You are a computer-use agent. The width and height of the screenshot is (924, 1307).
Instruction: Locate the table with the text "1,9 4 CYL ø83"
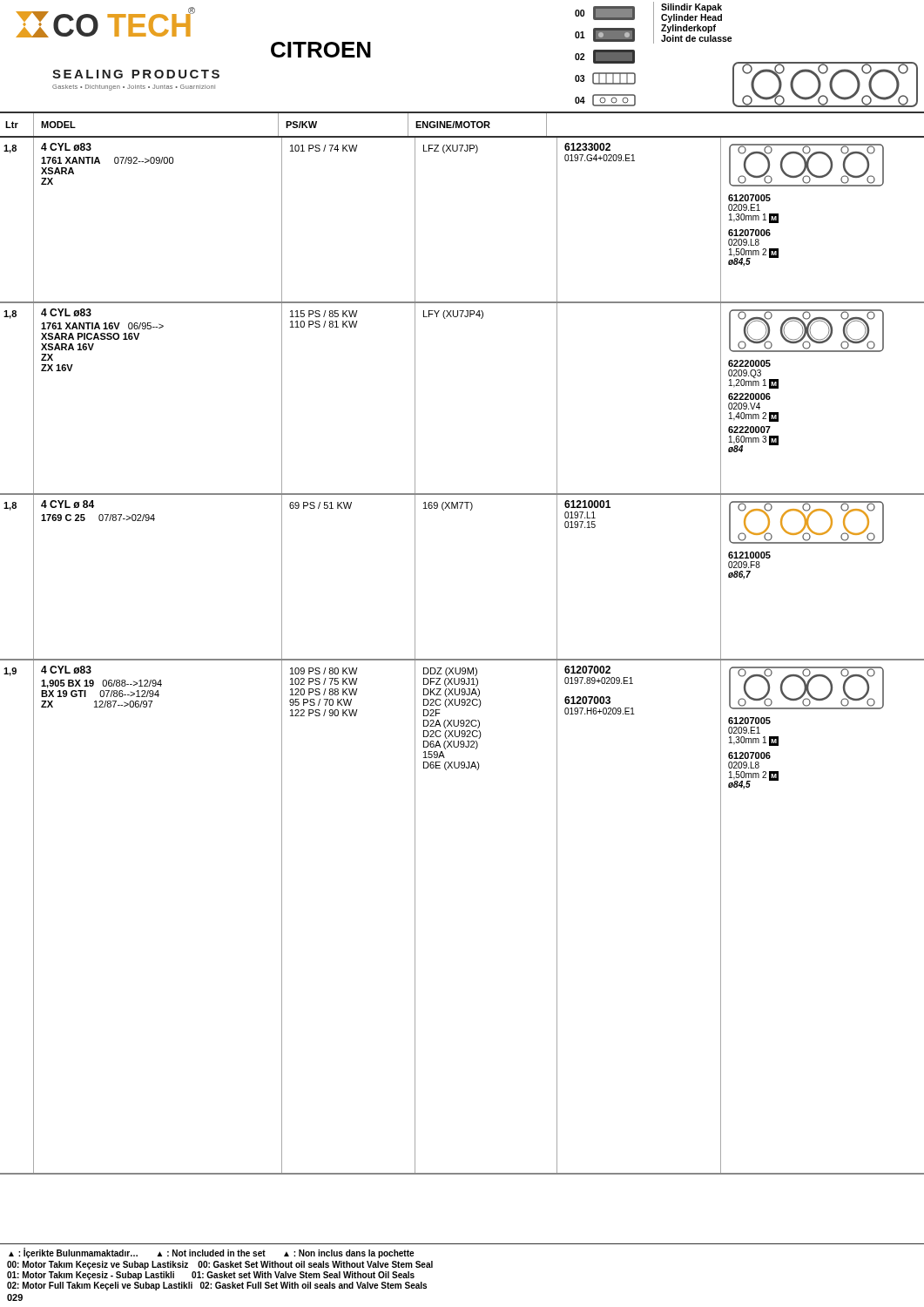click(x=462, y=918)
